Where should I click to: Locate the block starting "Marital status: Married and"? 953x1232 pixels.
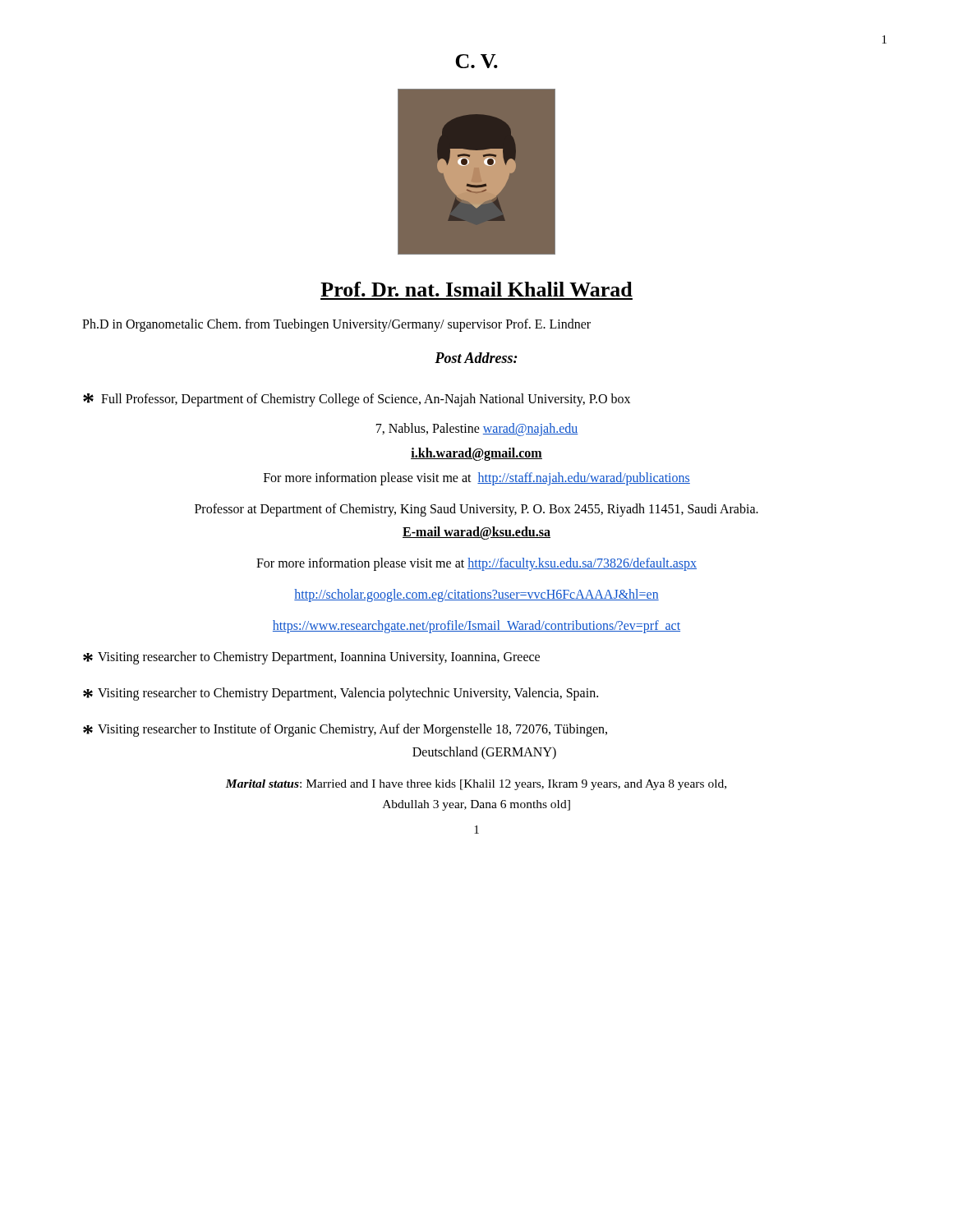pyautogui.click(x=476, y=793)
